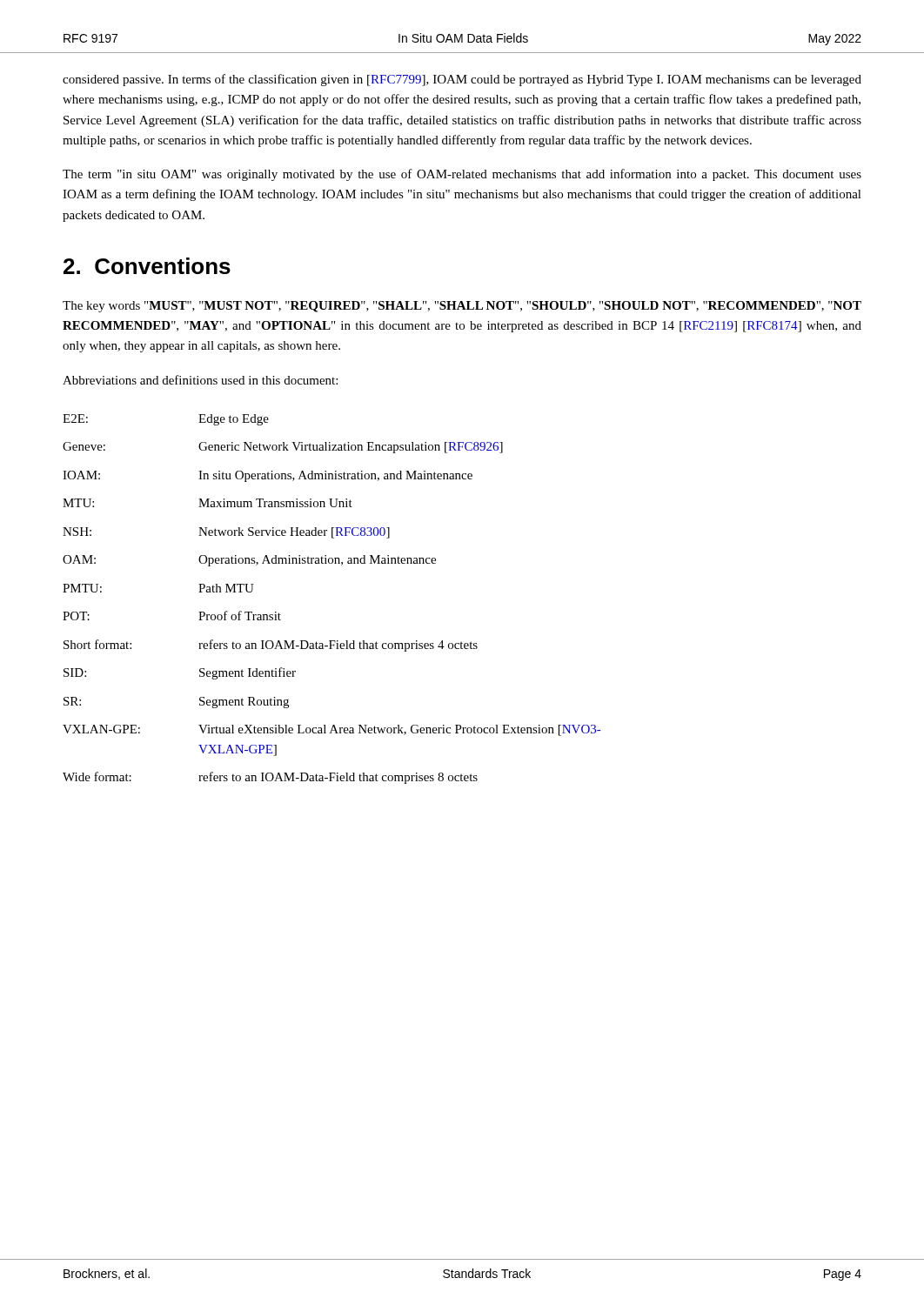The height and width of the screenshot is (1305, 924).
Task: Point to "2. Conventions"
Action: tap(147, 266)
